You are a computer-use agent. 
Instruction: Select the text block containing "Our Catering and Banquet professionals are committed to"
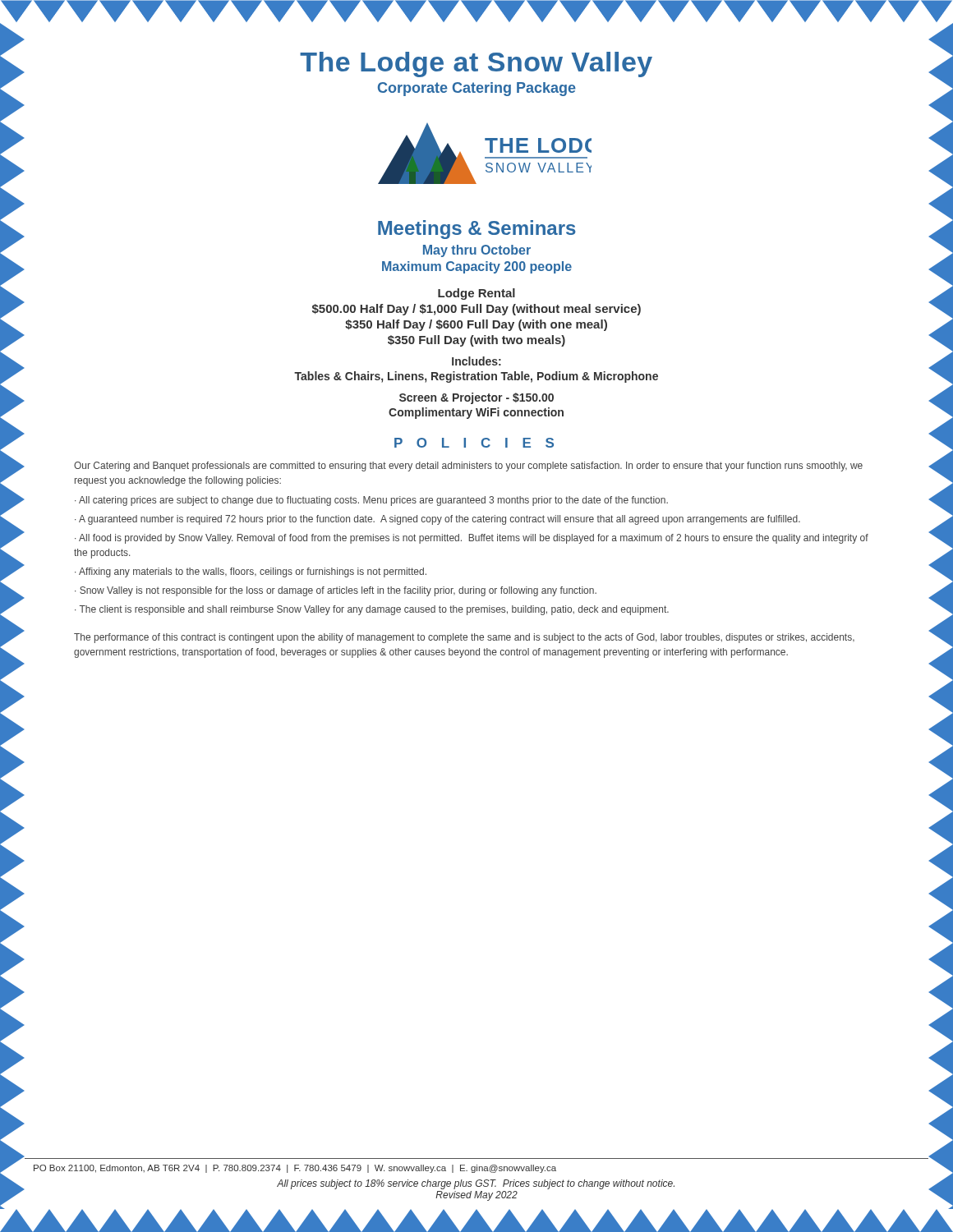pyautogui.click(x=468, y=473)
